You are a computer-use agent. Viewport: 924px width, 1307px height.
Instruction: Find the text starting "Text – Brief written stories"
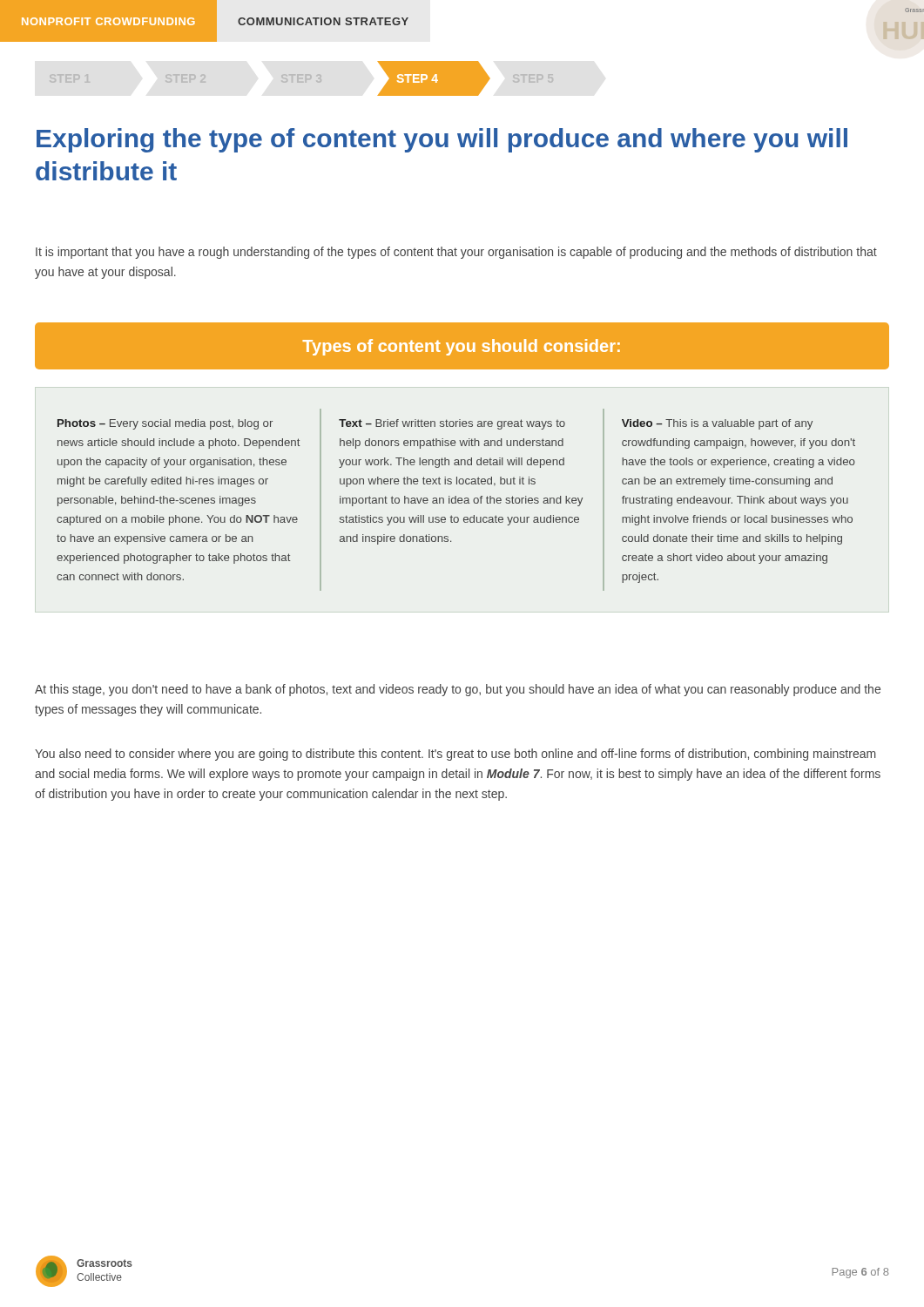click(461, 480)
